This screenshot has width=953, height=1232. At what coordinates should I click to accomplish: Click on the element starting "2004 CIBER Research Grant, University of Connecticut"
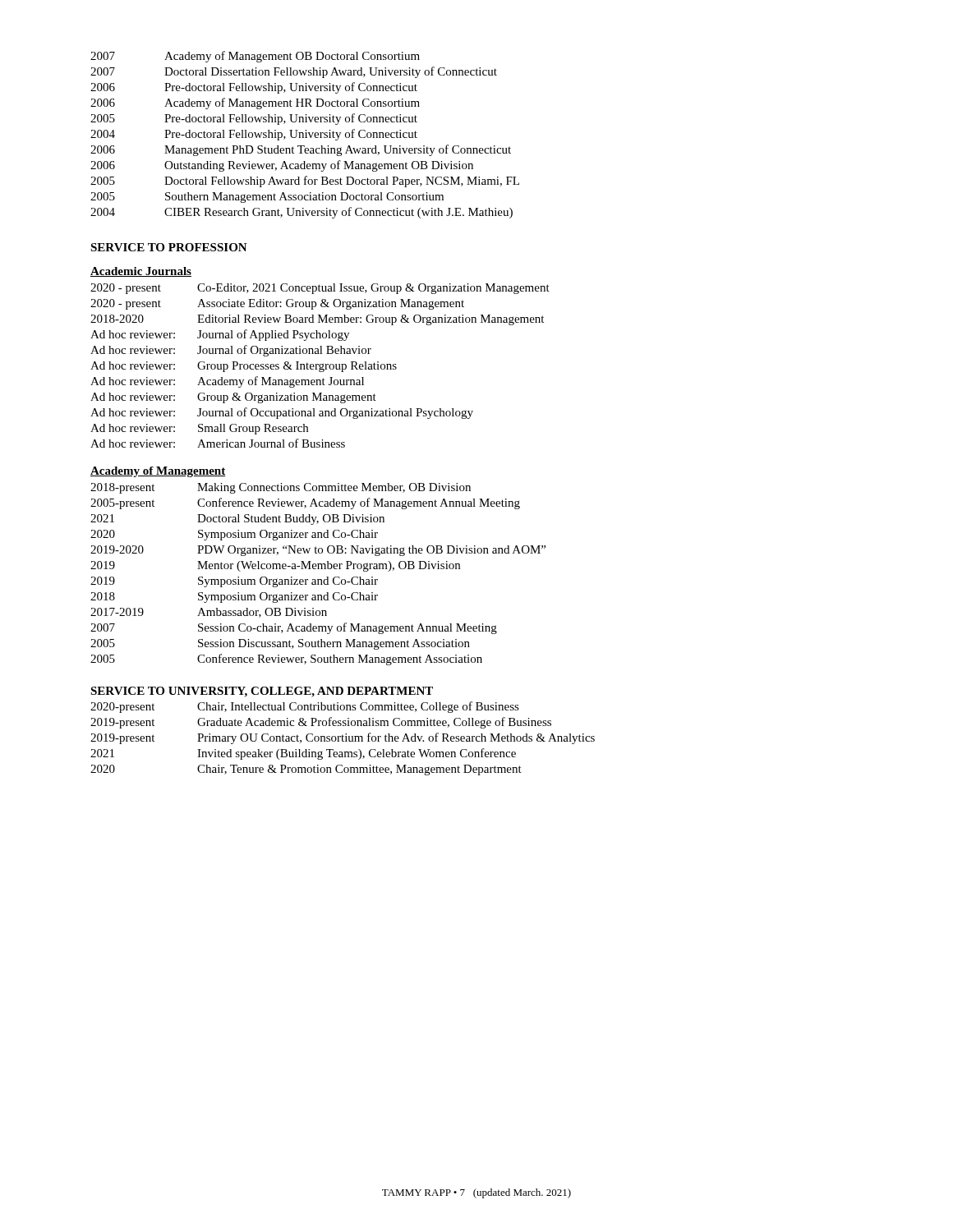[476, 212]
